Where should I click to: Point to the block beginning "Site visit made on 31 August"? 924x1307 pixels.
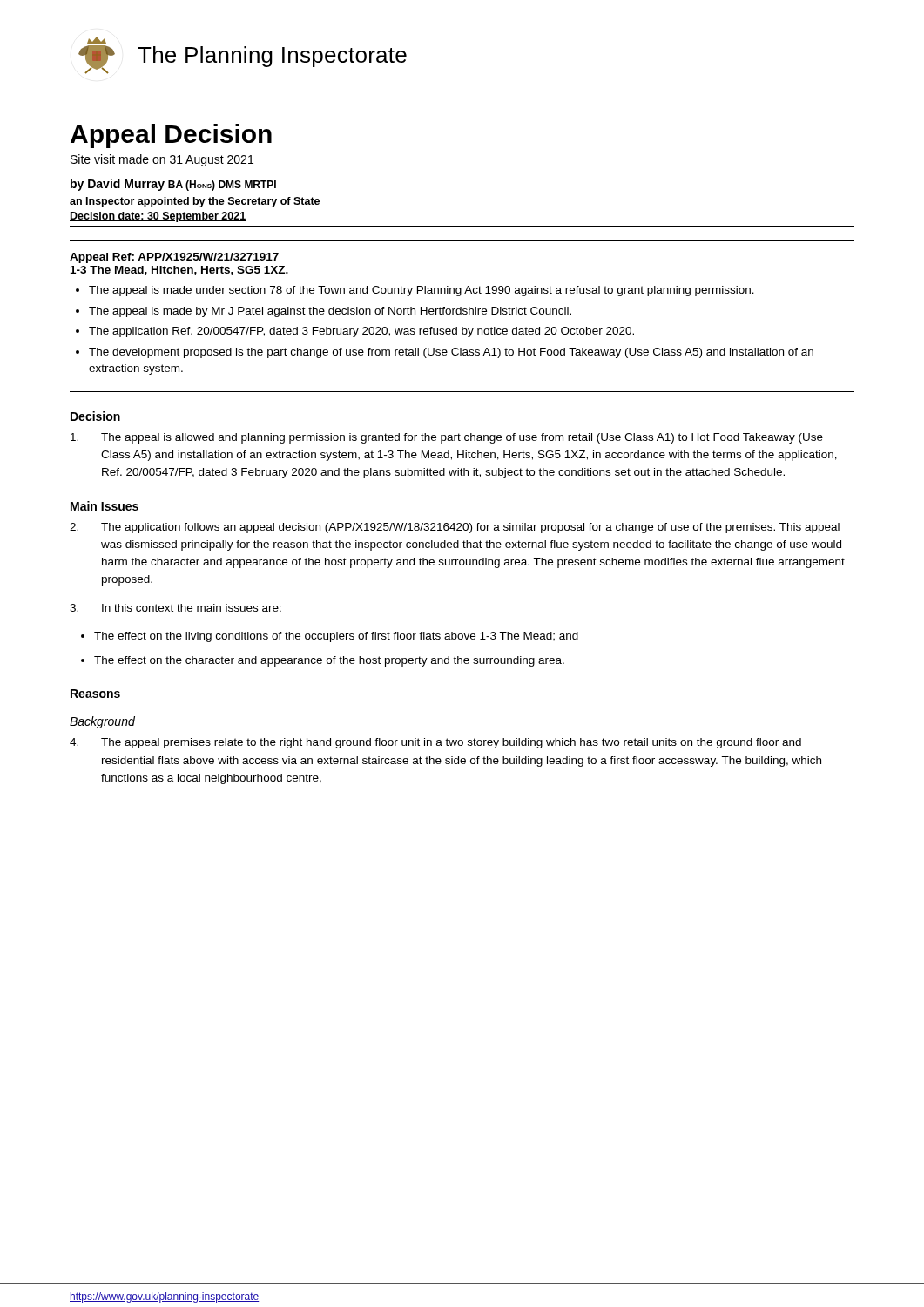click(162, 159)
